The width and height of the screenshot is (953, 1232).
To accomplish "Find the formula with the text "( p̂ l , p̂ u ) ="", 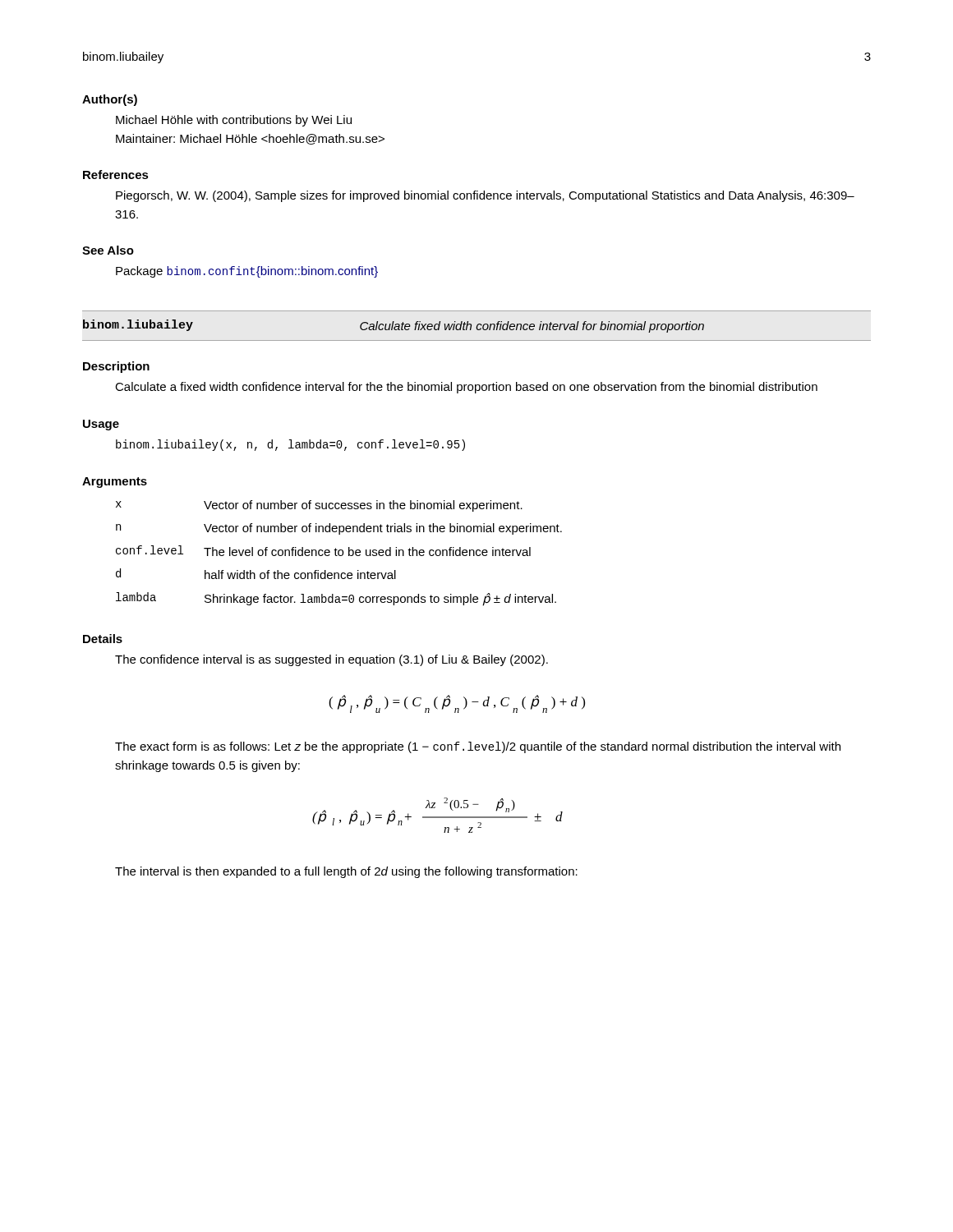I will pyautogui.click(x=476, y=701).
